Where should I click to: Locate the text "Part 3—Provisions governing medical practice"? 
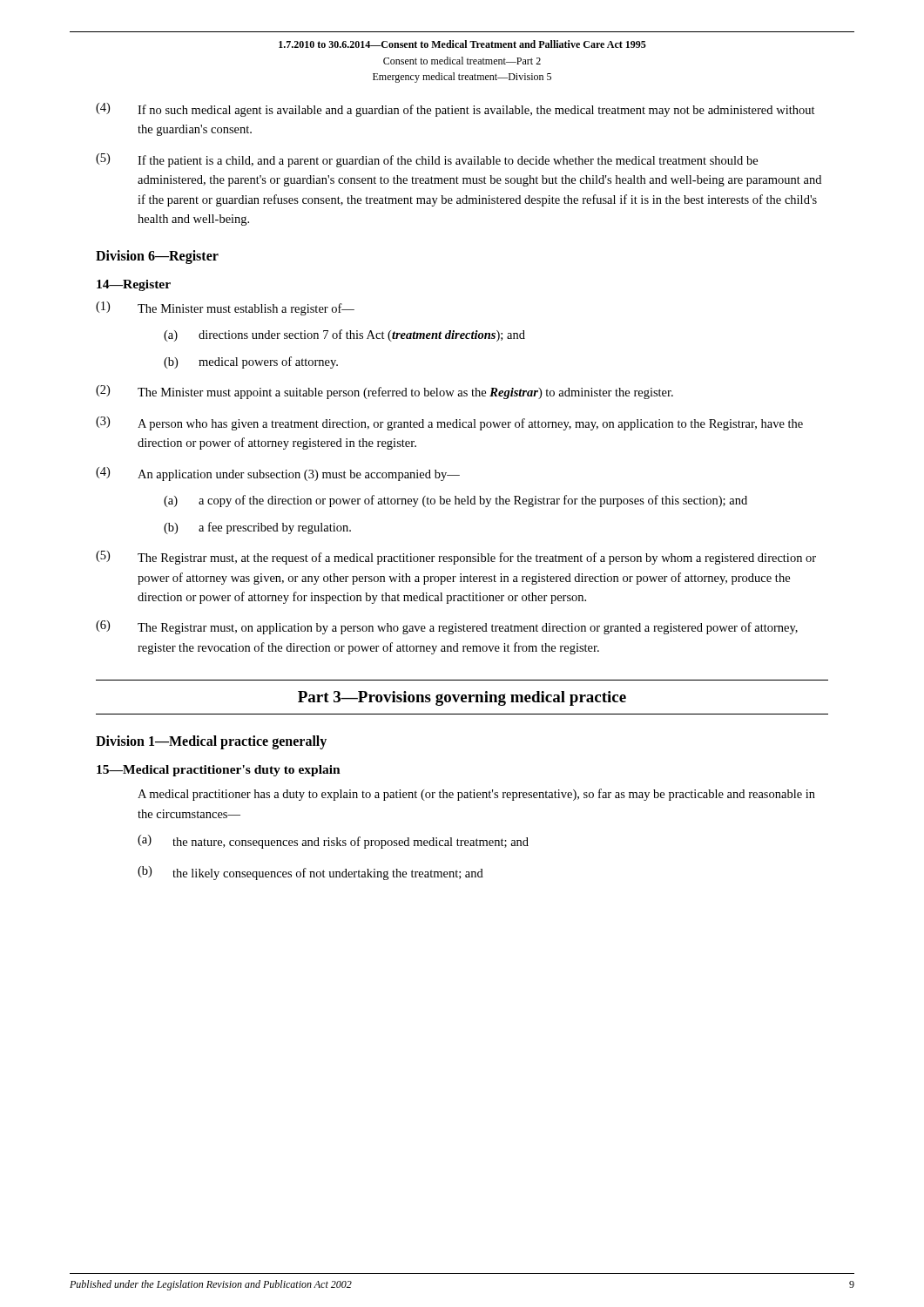coord(462,697)
